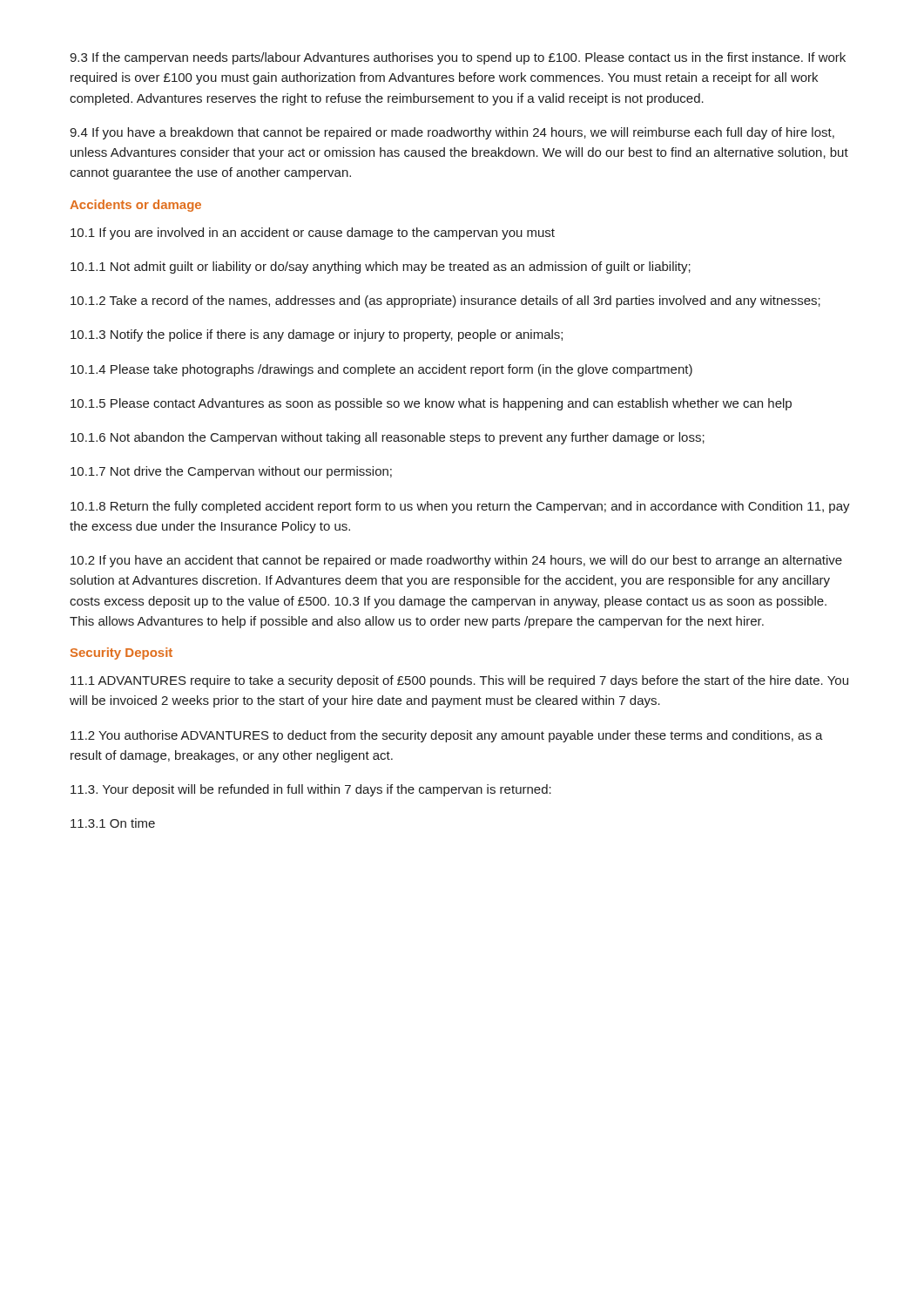Select the text block containing "2 You authorise ADVANTURES to deduct from"
924x1307 pixels.
click(446, 745)
